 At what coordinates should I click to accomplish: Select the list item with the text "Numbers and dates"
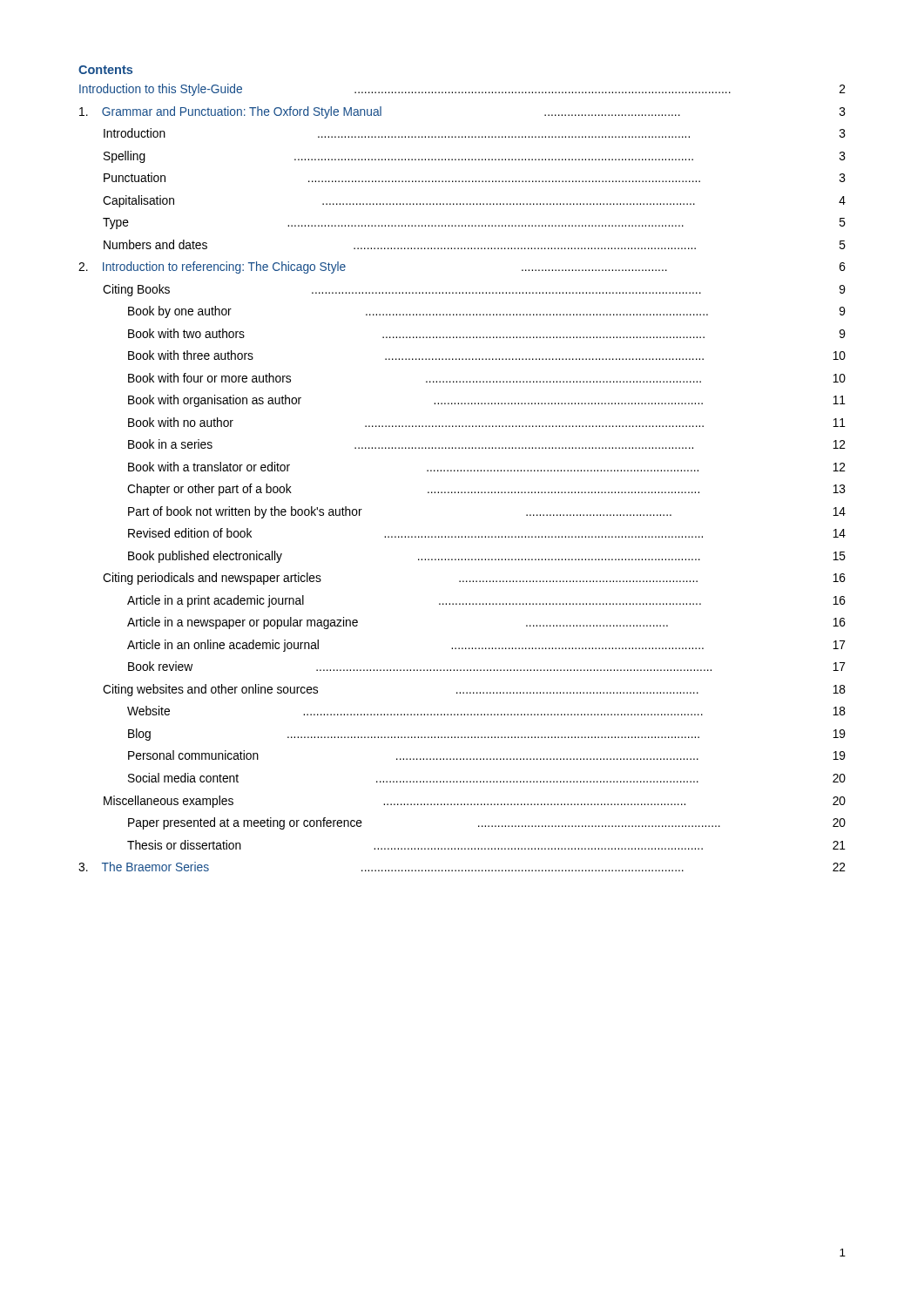pyautogui.click(x=474, y=245)
